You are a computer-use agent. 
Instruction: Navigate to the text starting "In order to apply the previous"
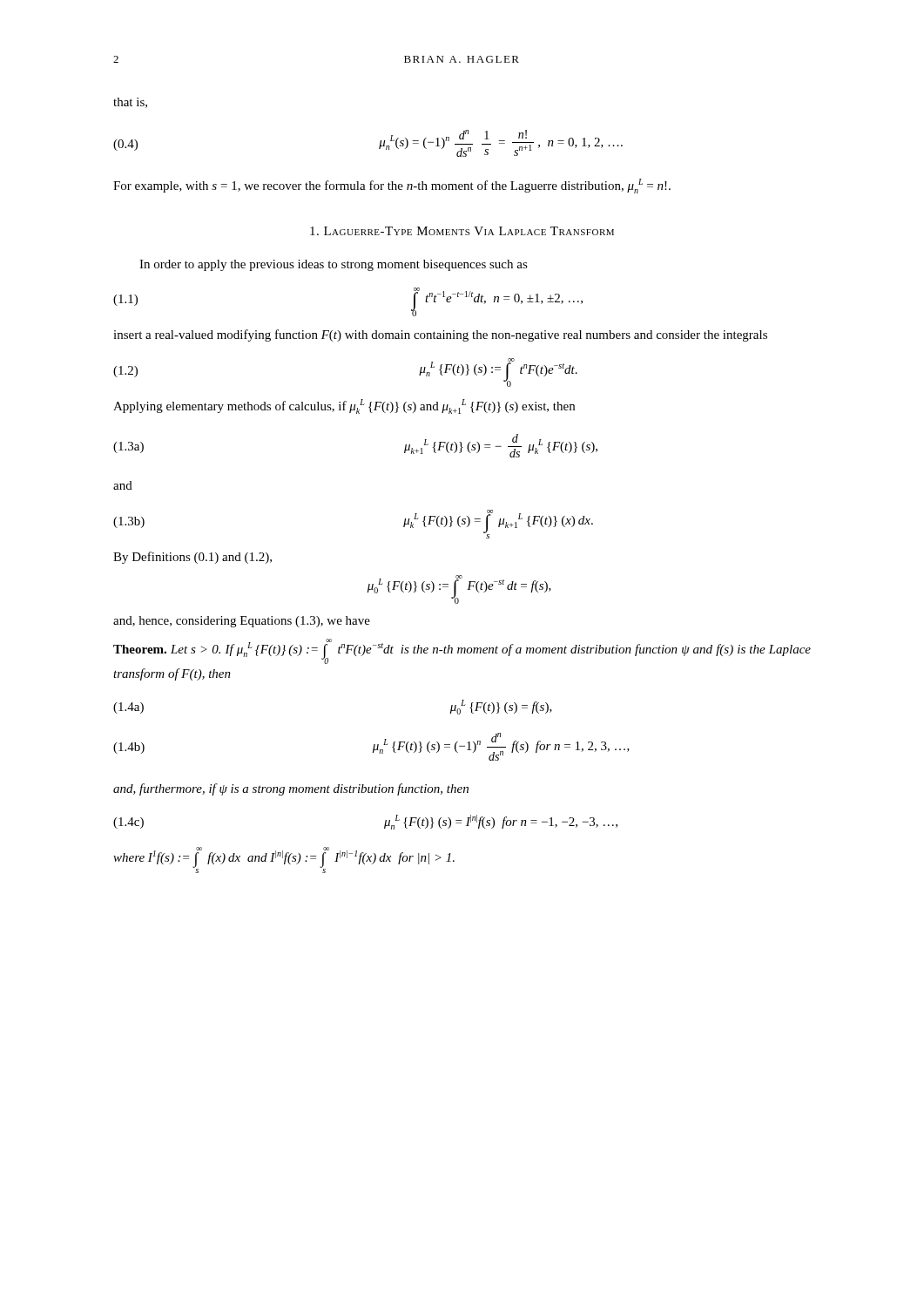pos(333,264)
